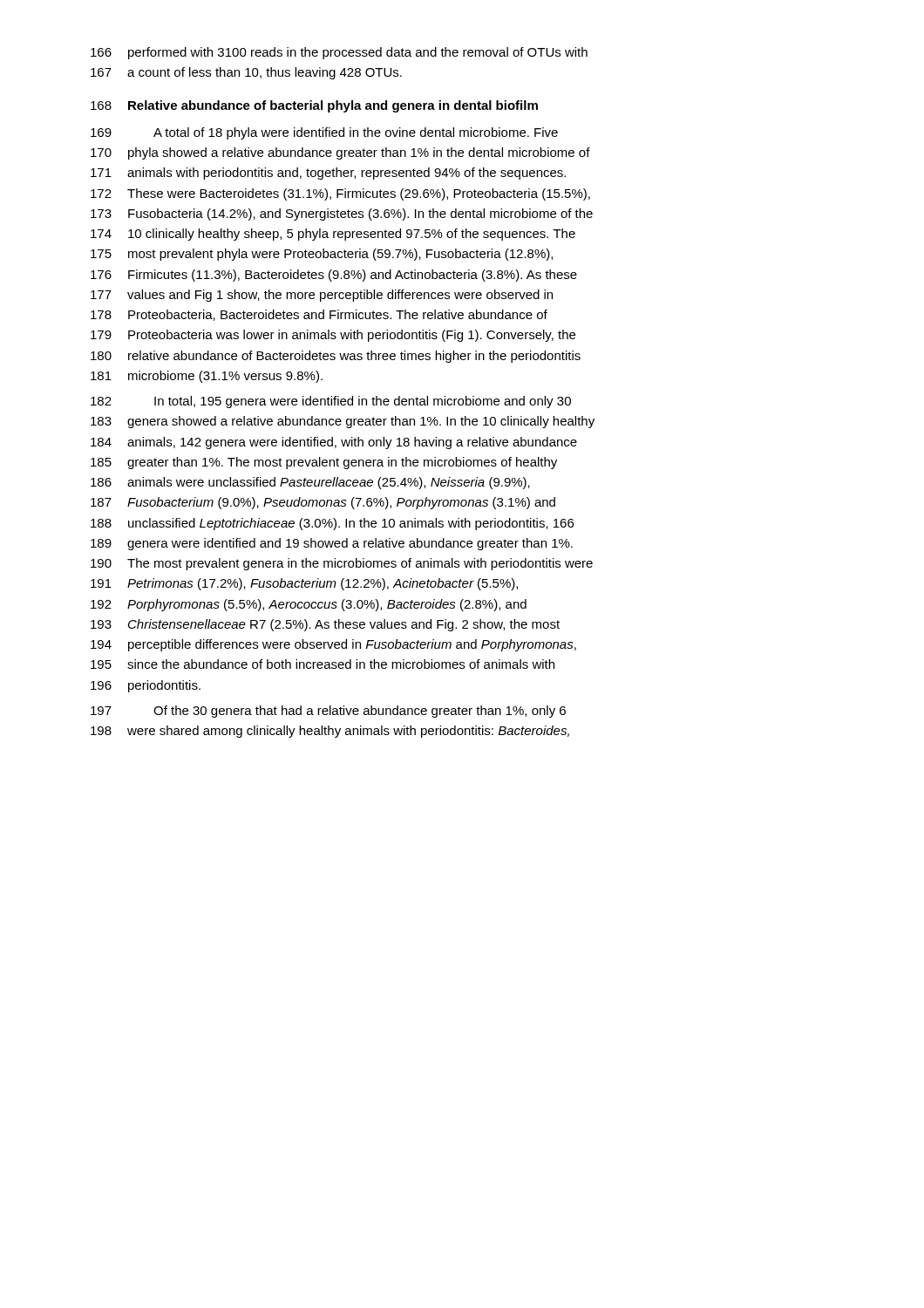
Task: Point to the element starting "197 Of the"
Action: 463,720
